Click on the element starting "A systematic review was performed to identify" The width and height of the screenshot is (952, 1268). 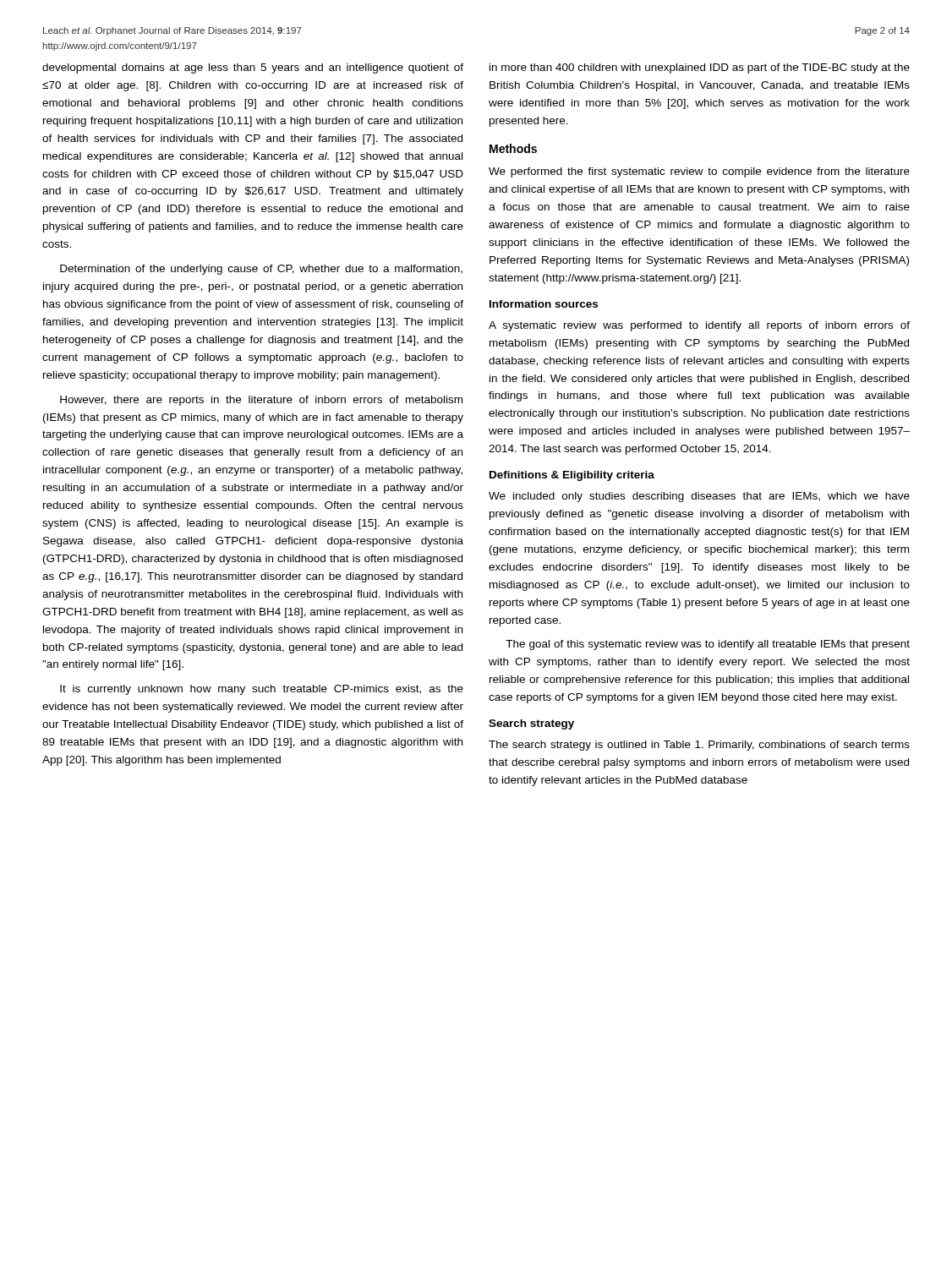(x=699, y=387)
